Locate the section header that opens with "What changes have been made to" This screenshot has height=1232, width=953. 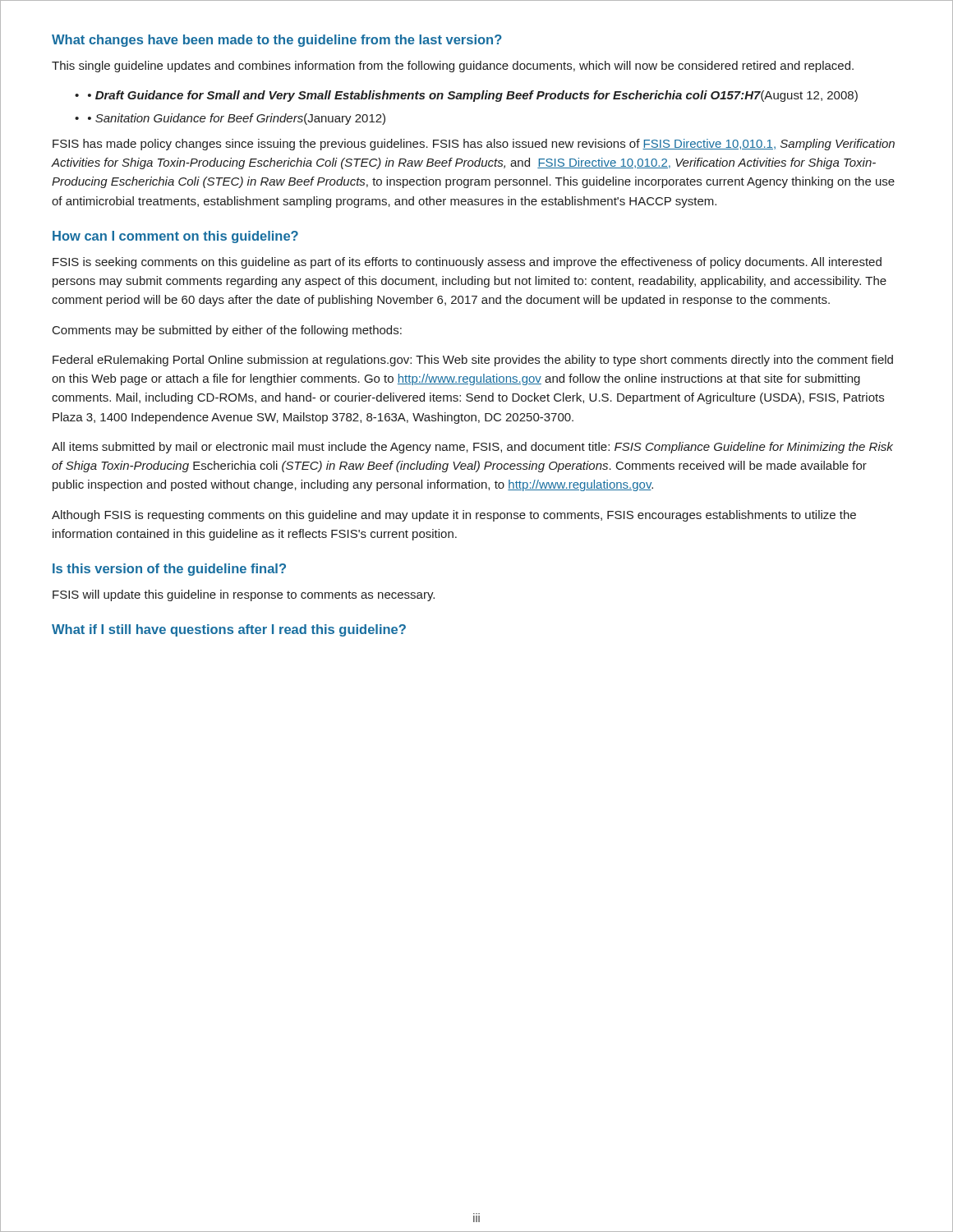coord(277,39)
